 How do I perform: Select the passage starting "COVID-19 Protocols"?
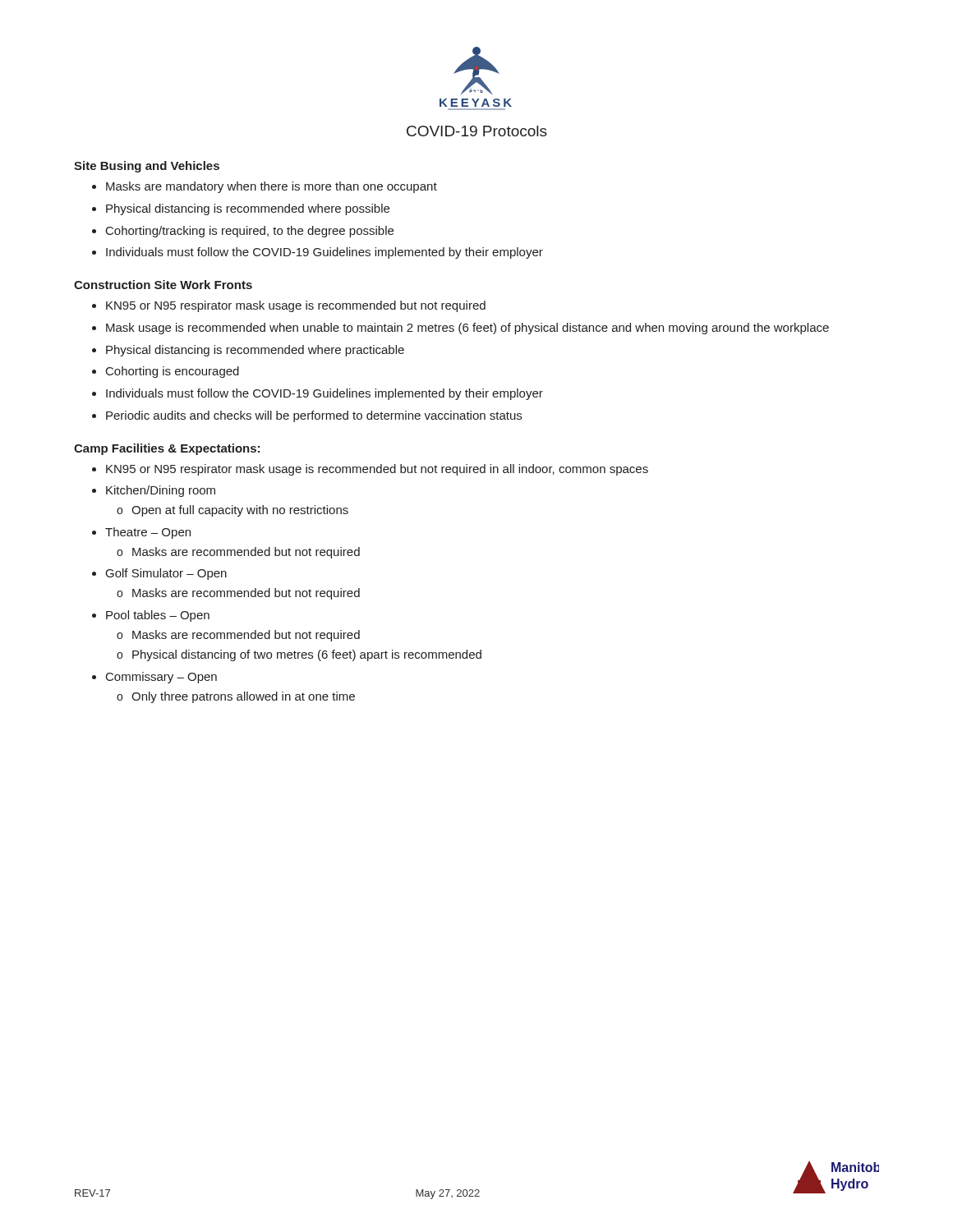[x=476, y=131]
